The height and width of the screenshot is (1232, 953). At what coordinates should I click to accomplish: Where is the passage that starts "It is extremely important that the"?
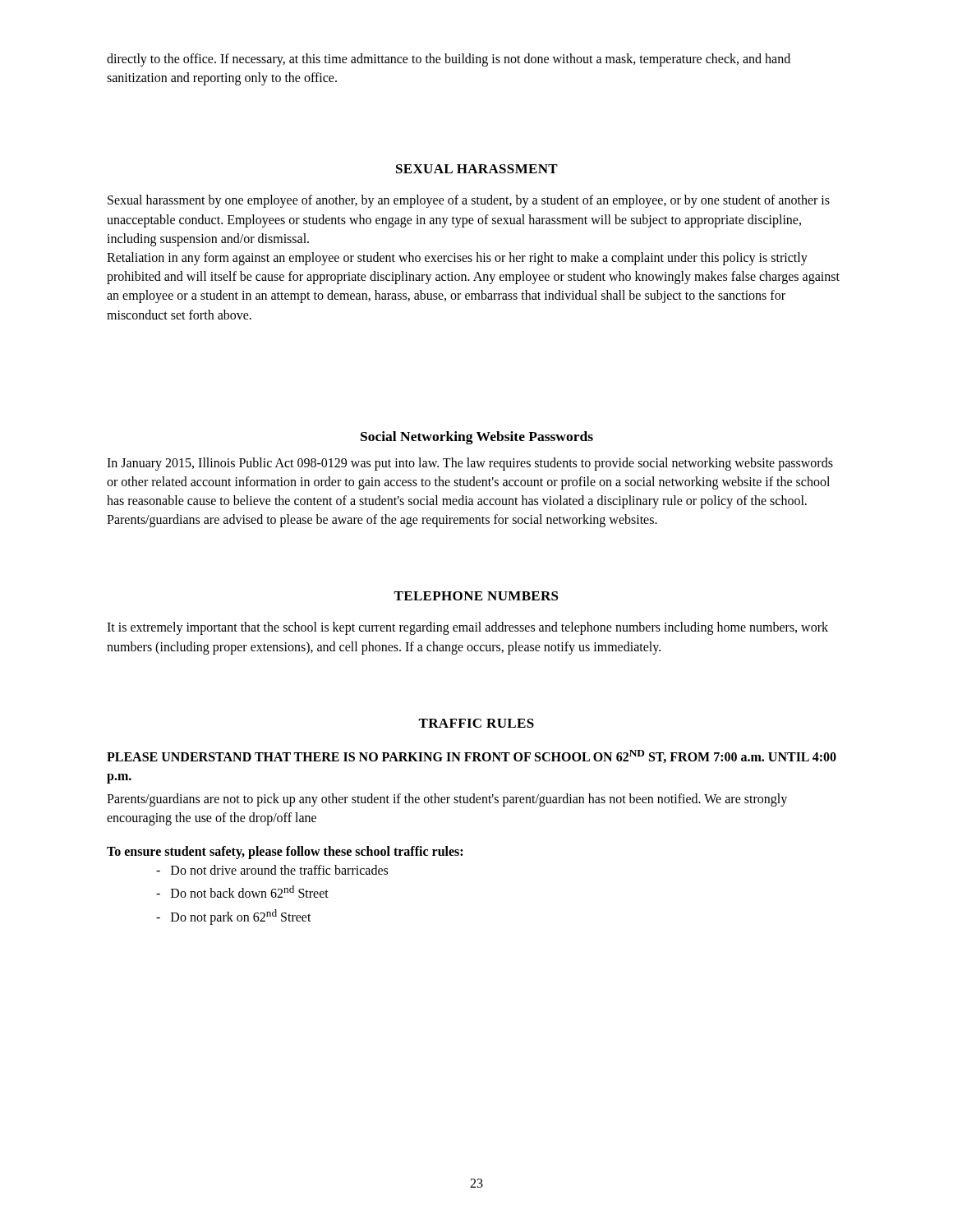coord(467,637)
